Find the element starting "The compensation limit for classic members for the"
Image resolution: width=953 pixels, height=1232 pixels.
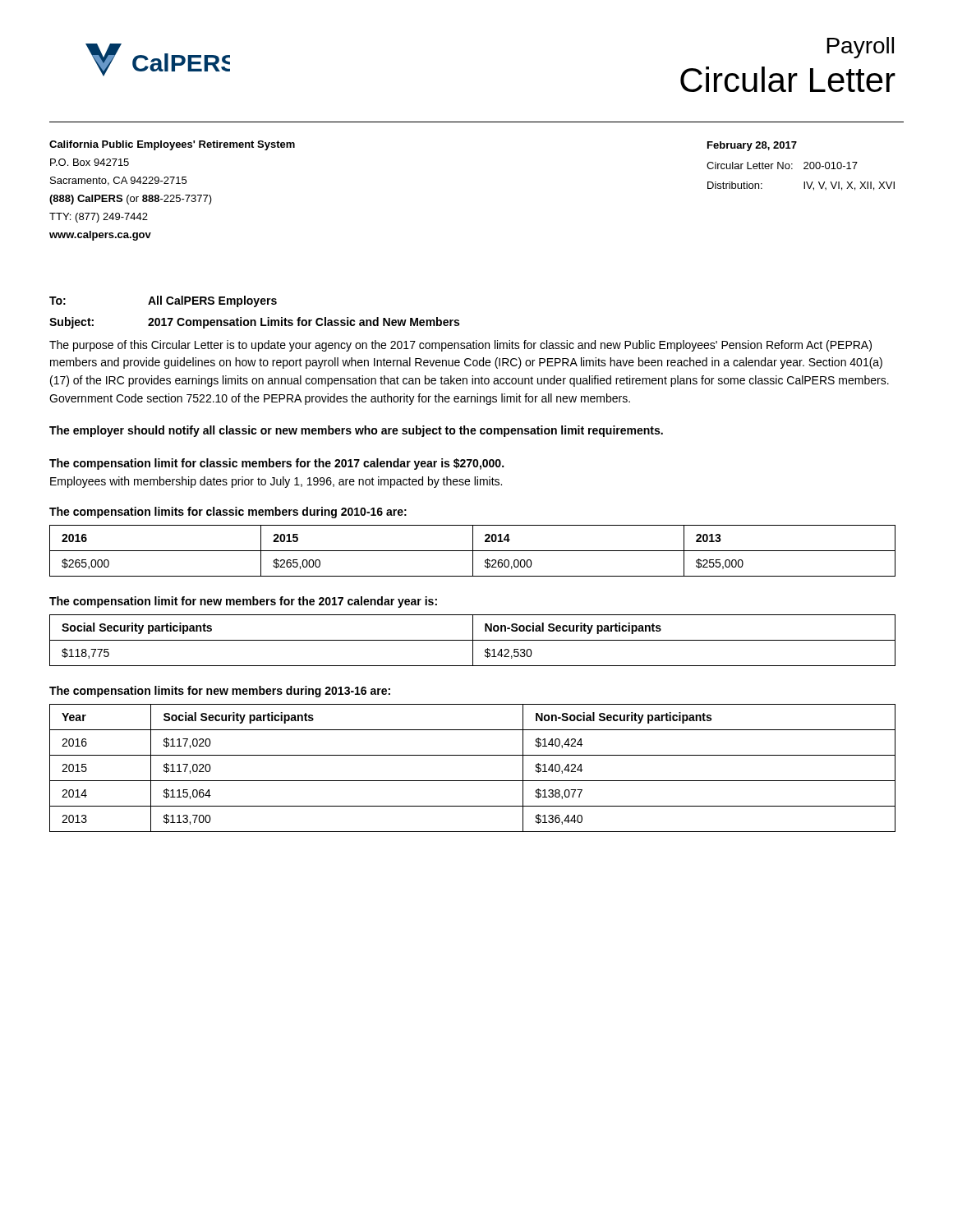[x=277, y=472]
